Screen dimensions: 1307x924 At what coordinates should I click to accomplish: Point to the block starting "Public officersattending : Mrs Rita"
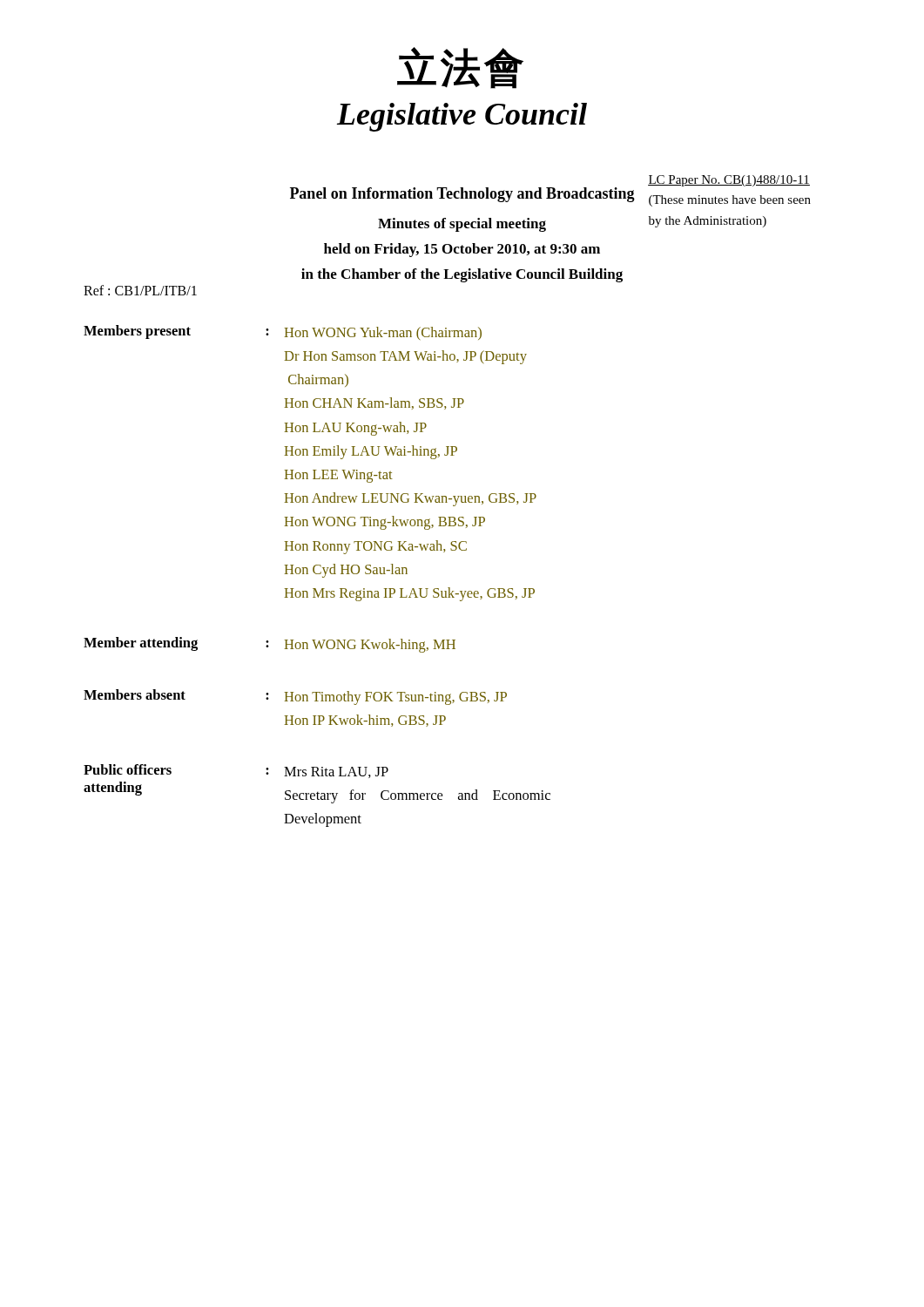(x=317, y=795)
